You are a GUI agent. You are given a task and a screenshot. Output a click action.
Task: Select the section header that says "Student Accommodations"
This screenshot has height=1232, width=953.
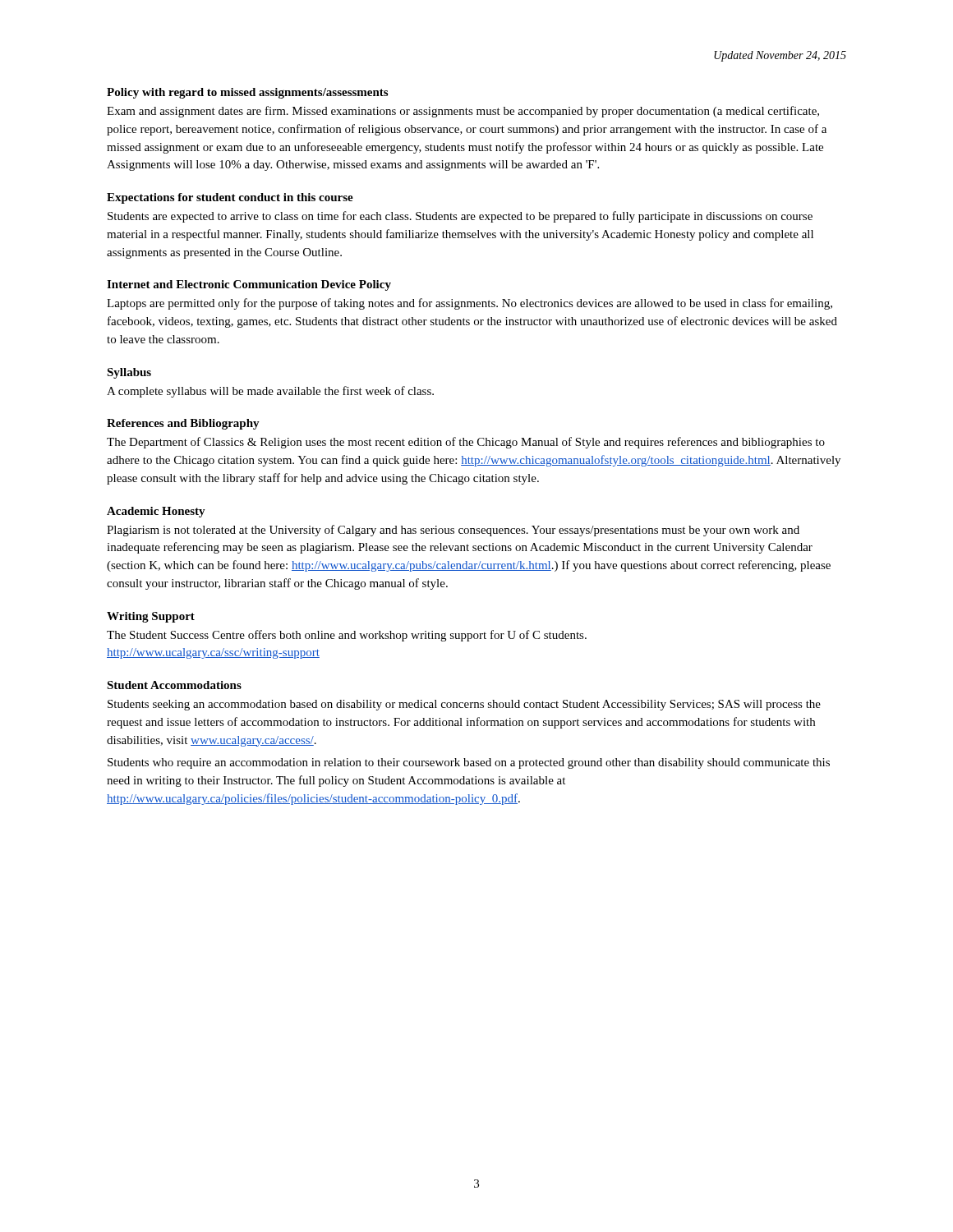[x=174, y=685]
